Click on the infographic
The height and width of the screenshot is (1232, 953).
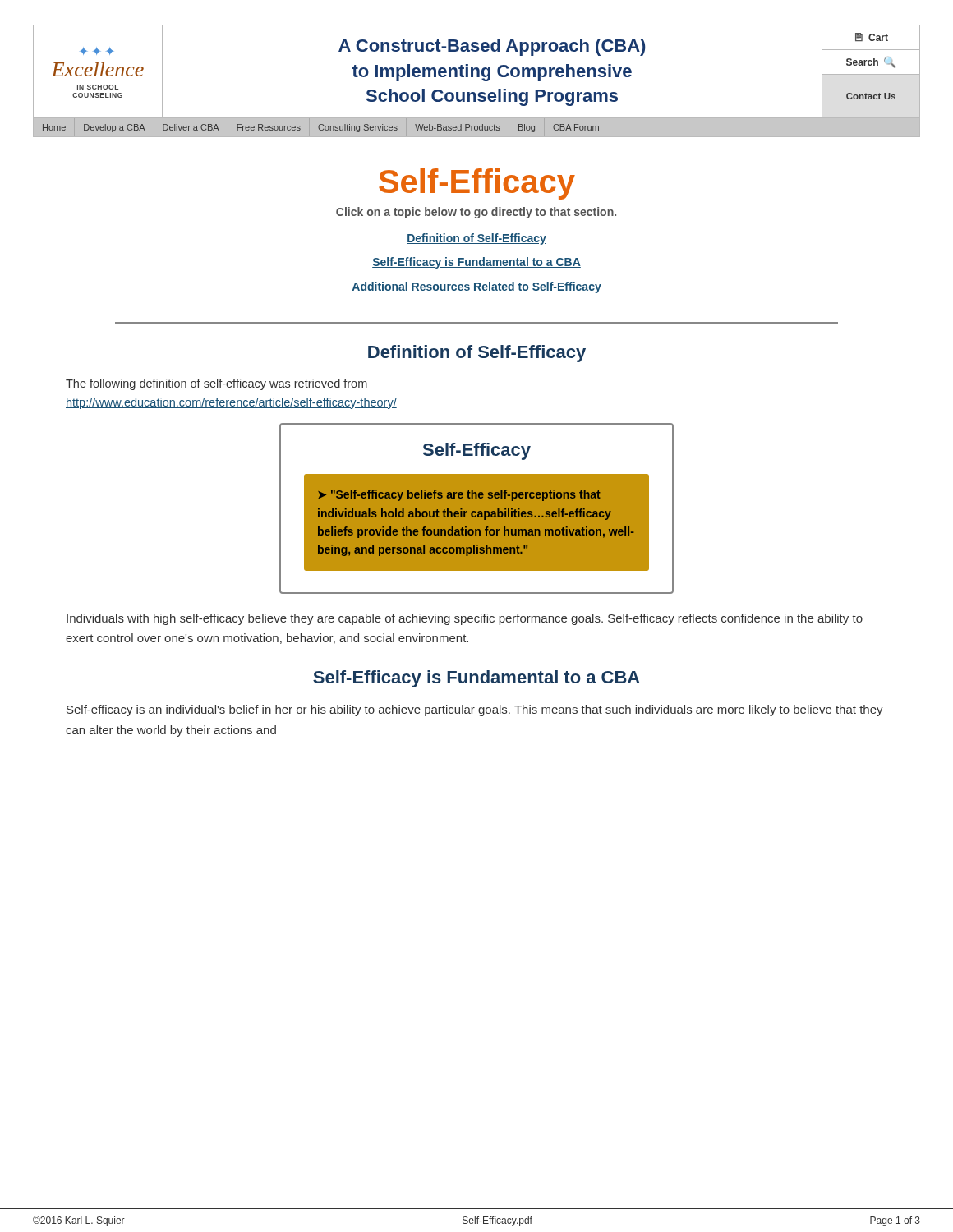476,508
